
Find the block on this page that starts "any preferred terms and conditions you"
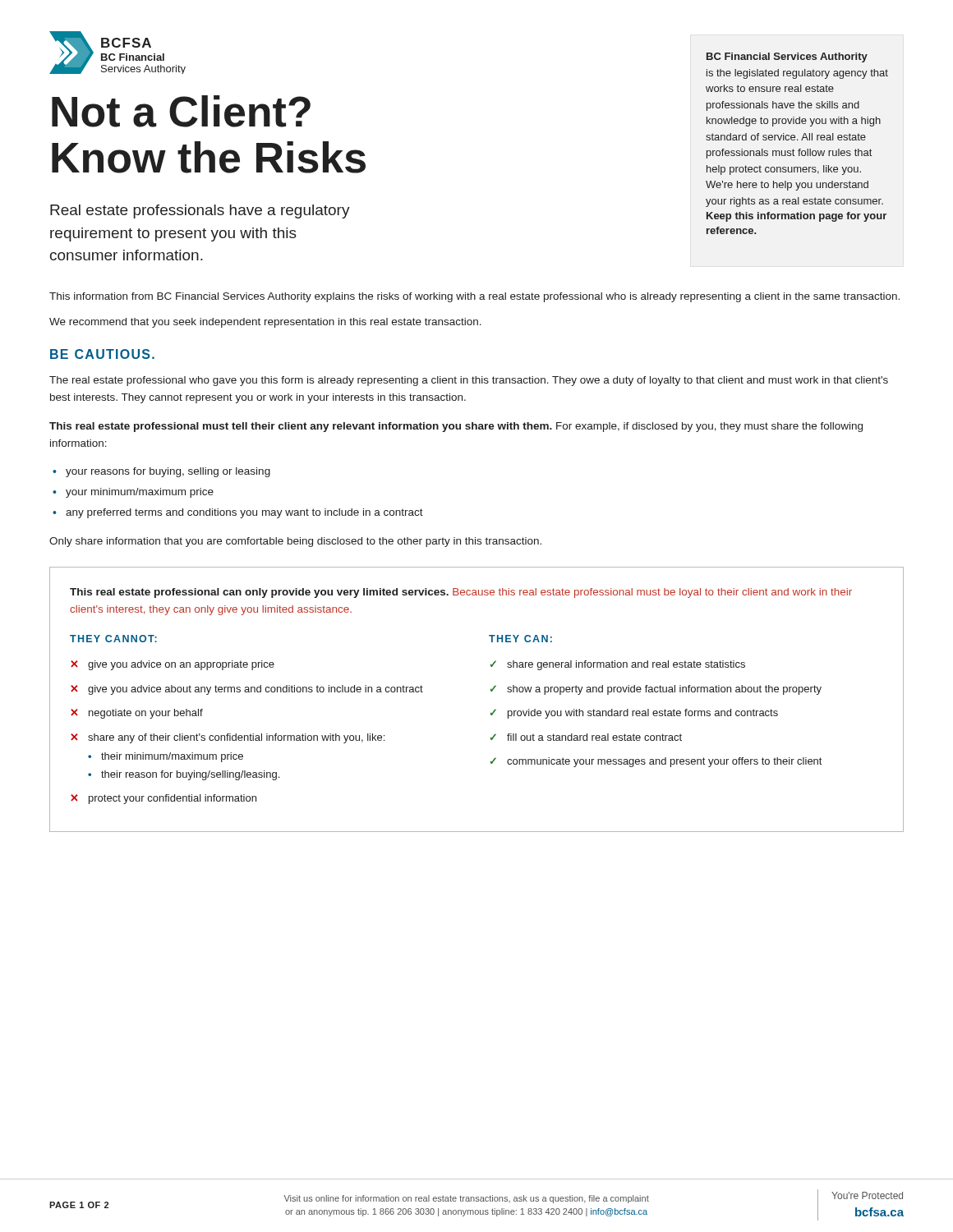244,512
